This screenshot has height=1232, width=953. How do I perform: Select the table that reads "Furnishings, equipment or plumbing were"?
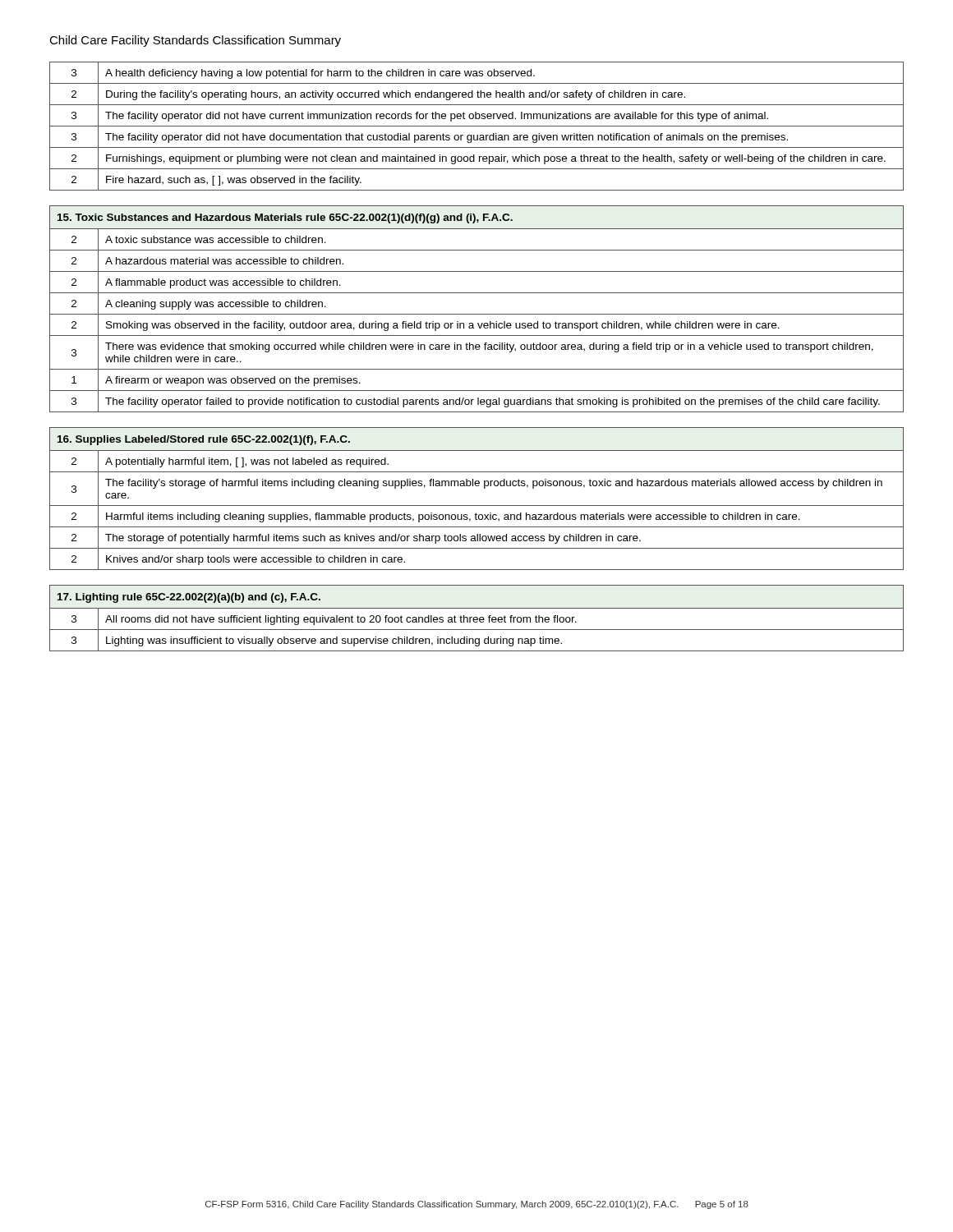pyautogui.click(x=476, y=126)
